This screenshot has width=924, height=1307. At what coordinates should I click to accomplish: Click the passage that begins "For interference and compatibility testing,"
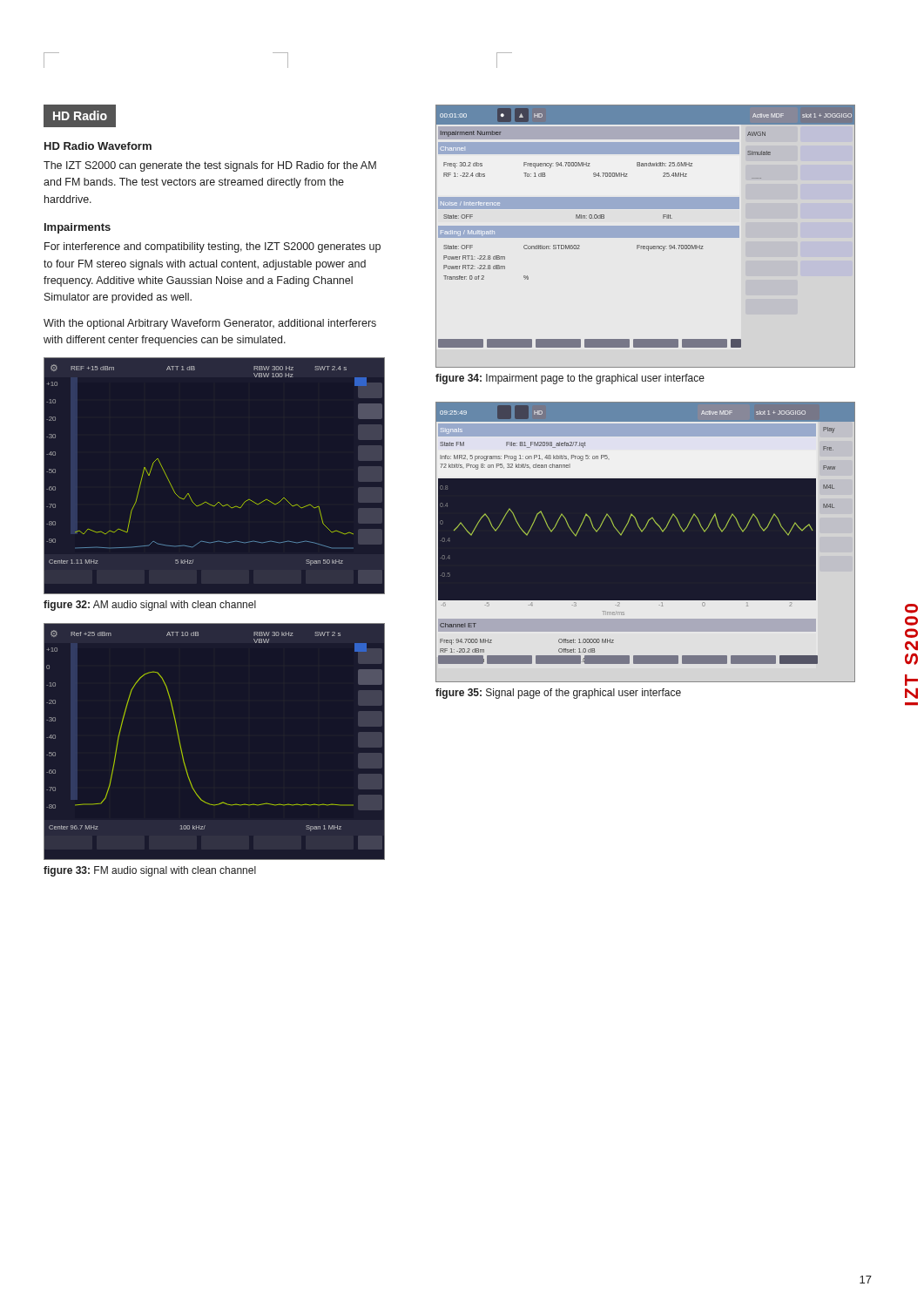point(212,272)
